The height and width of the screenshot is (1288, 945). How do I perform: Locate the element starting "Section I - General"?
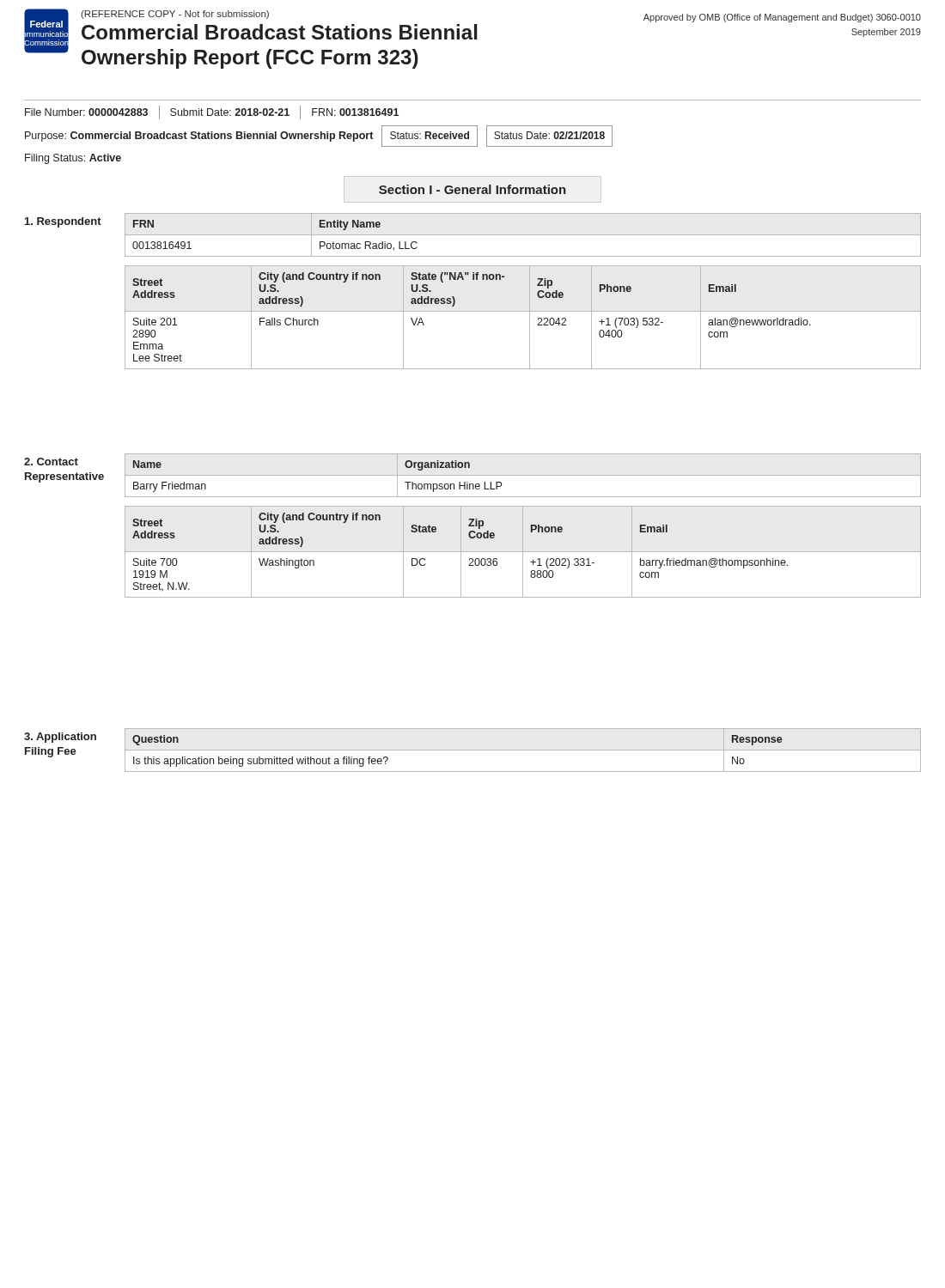click(x=472, y=189)
